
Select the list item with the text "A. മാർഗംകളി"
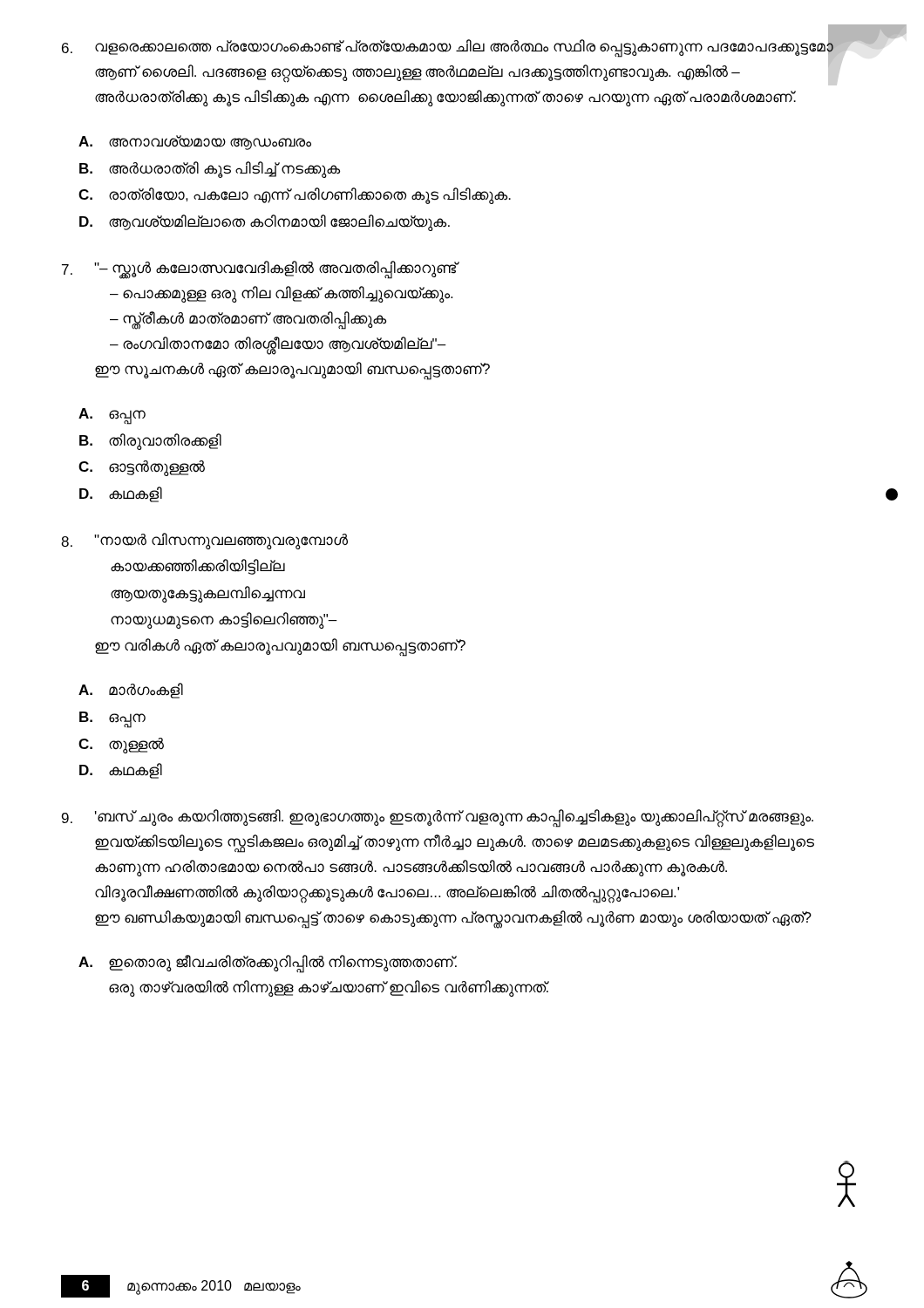131,691
